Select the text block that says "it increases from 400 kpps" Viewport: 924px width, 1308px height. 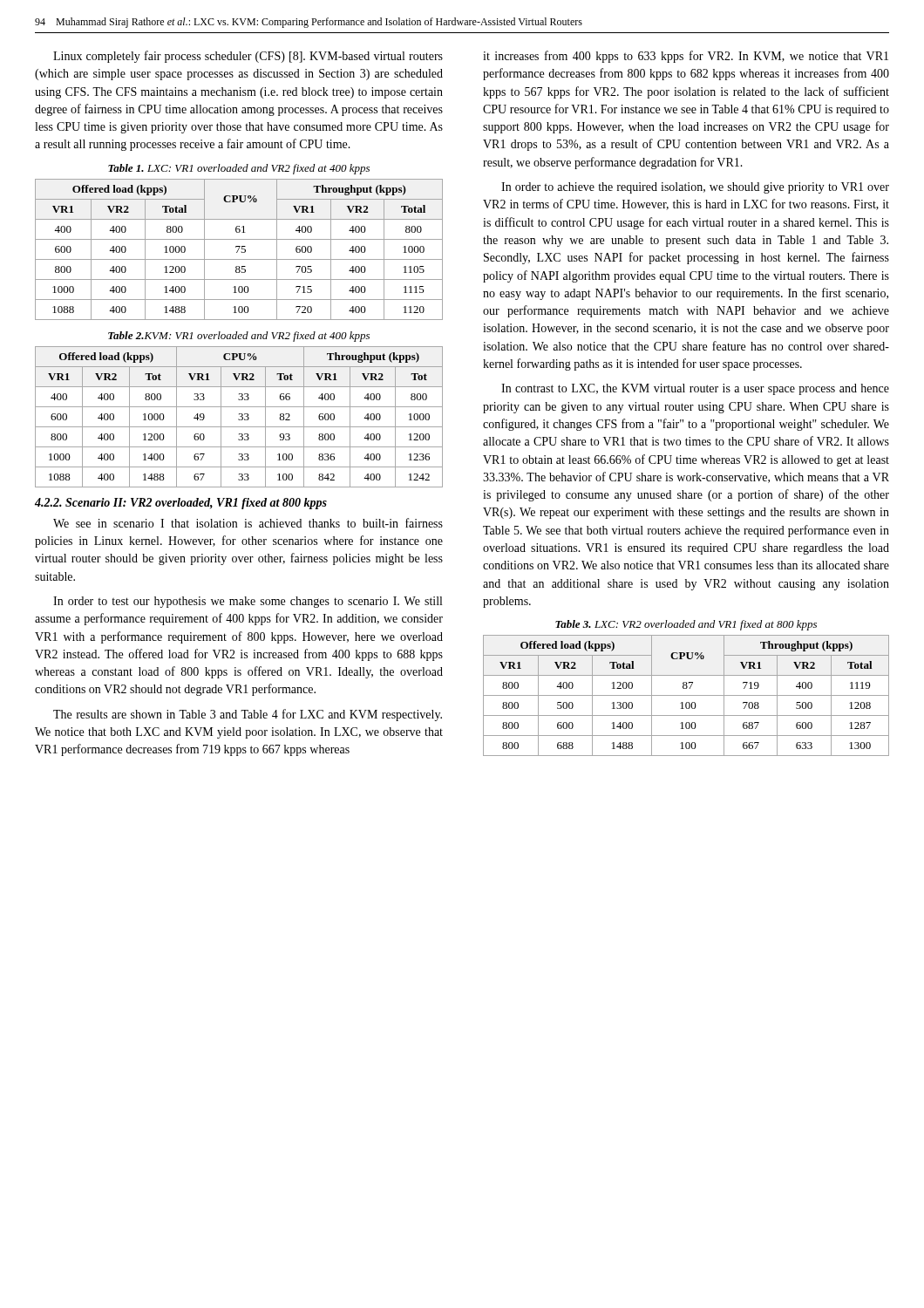click(x=686, y=329)
